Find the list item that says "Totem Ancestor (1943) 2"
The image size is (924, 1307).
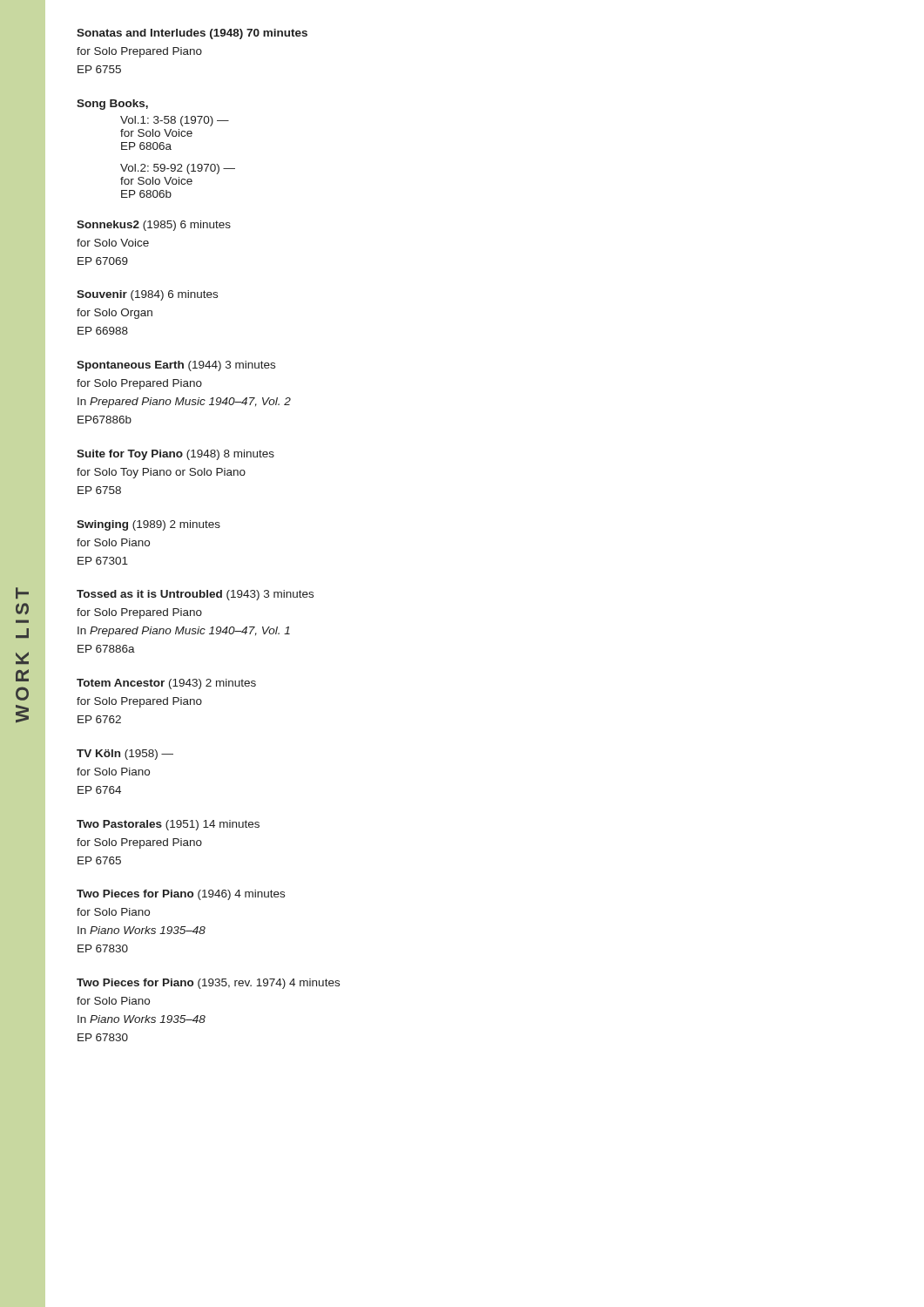click(x=166, y=684)
